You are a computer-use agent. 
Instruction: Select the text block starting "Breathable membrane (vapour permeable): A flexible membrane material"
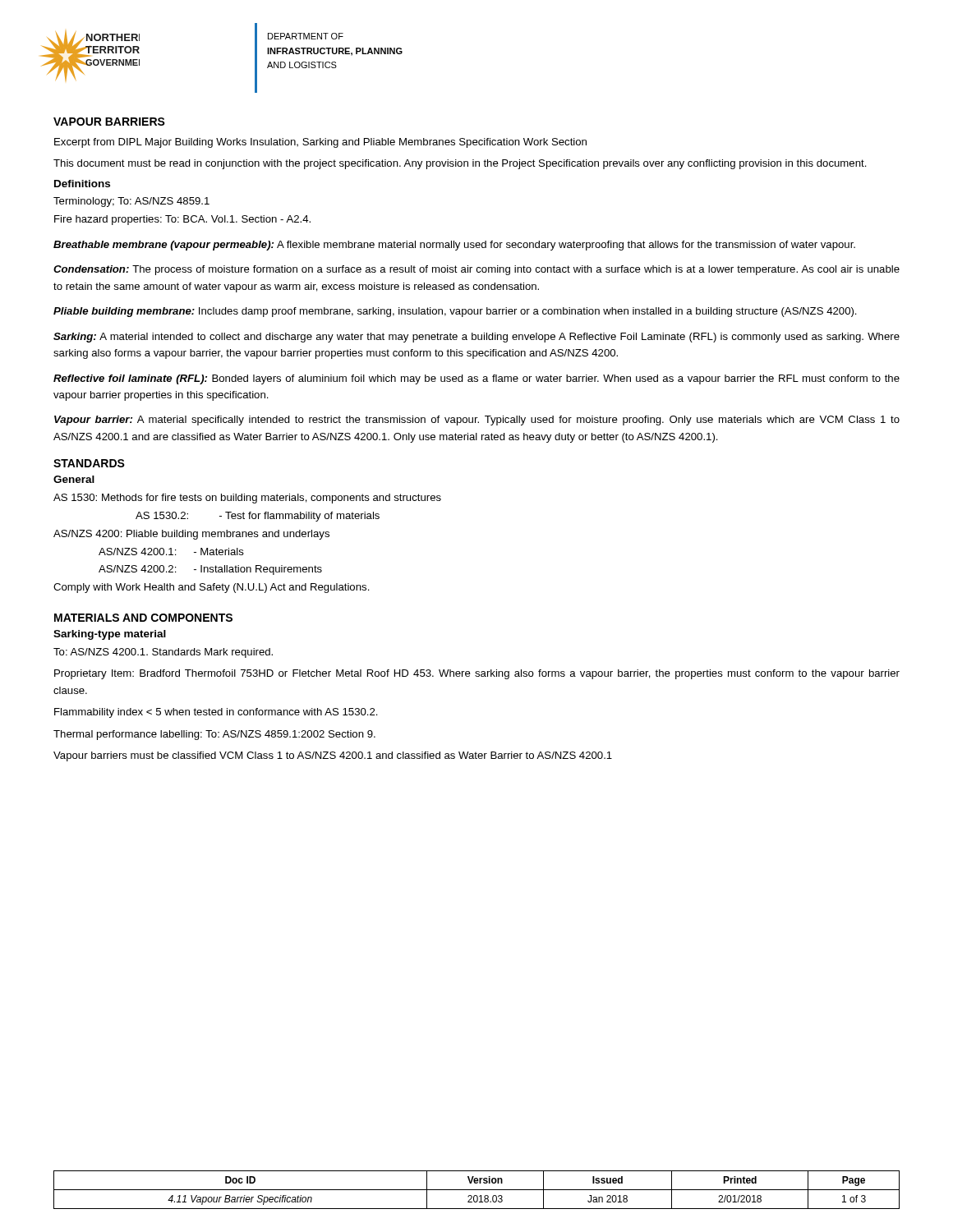(x=455, y=244)
